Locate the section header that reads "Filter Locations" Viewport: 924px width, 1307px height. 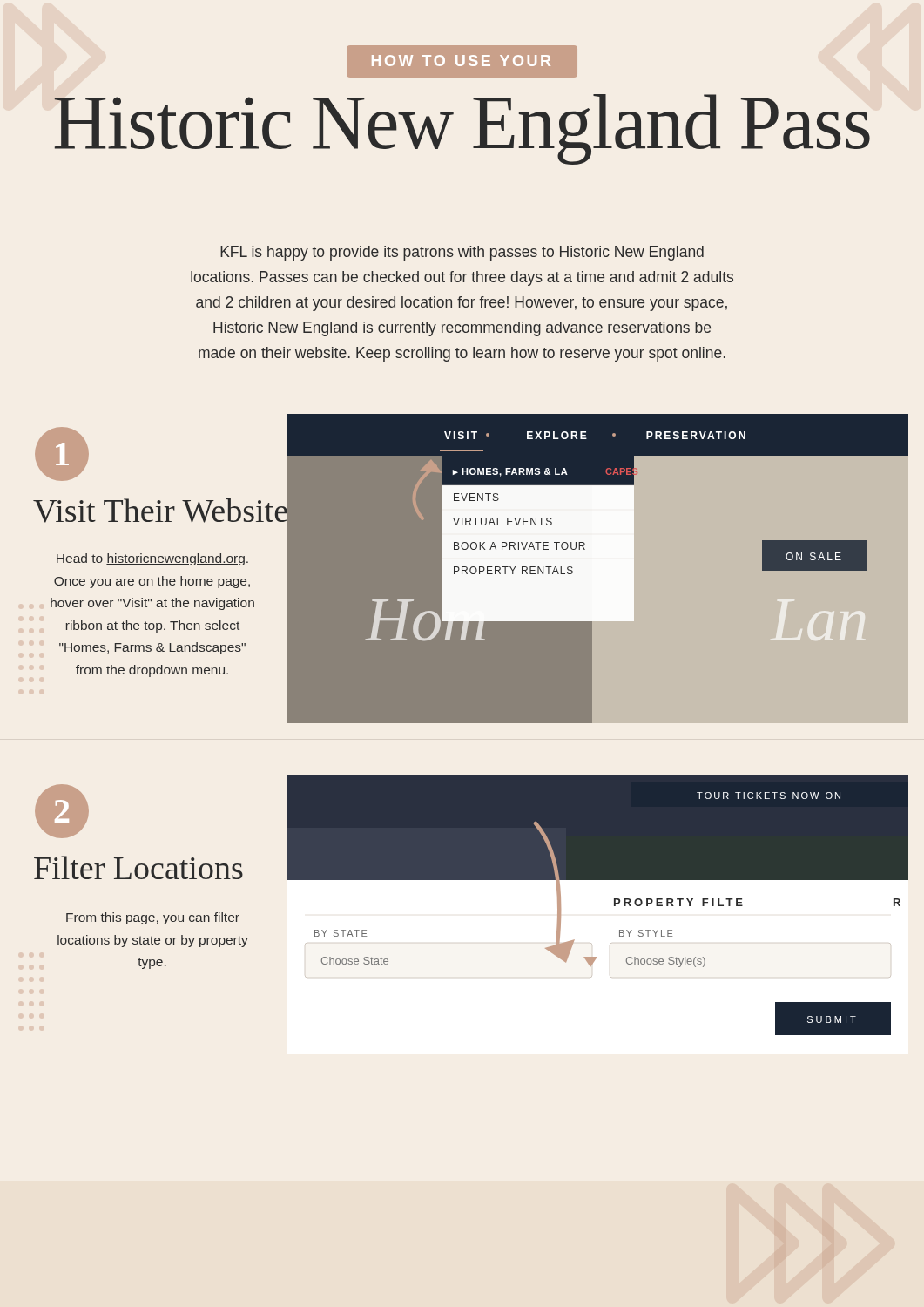point(138,868)
